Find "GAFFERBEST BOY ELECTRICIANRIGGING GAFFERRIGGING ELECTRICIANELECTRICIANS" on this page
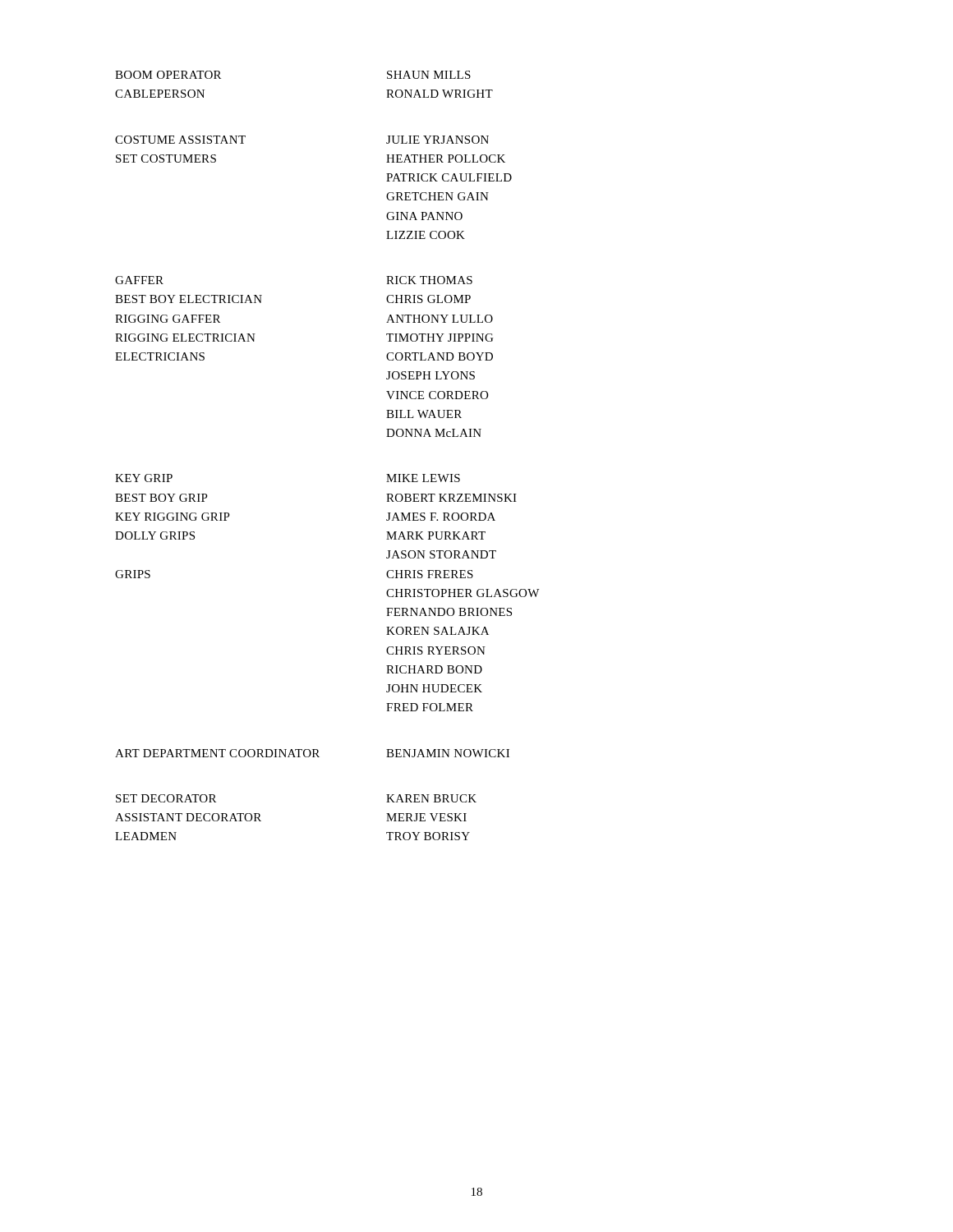The image size is (953, 1232). point(189,318)
